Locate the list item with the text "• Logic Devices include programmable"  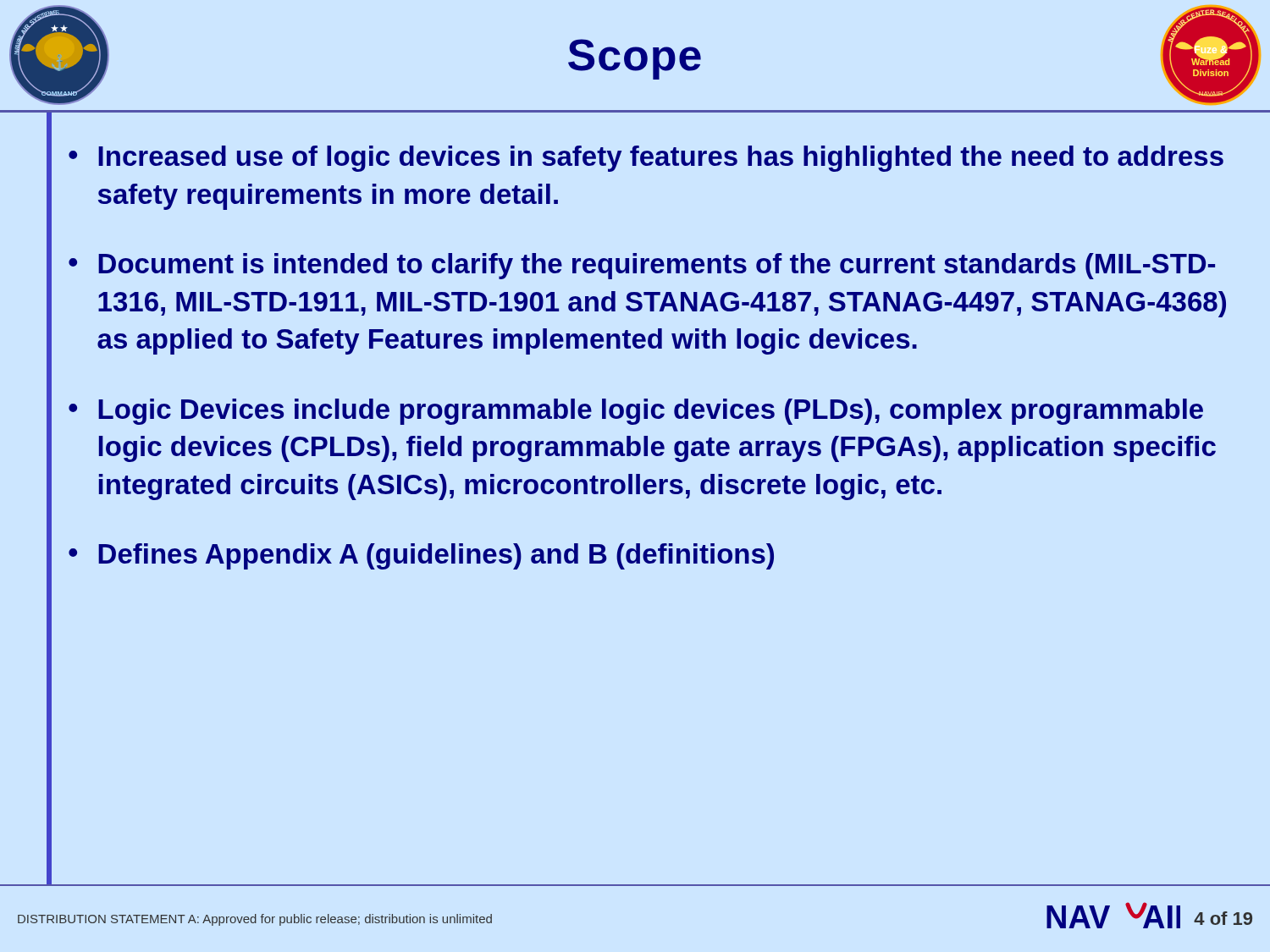[652, 447]
